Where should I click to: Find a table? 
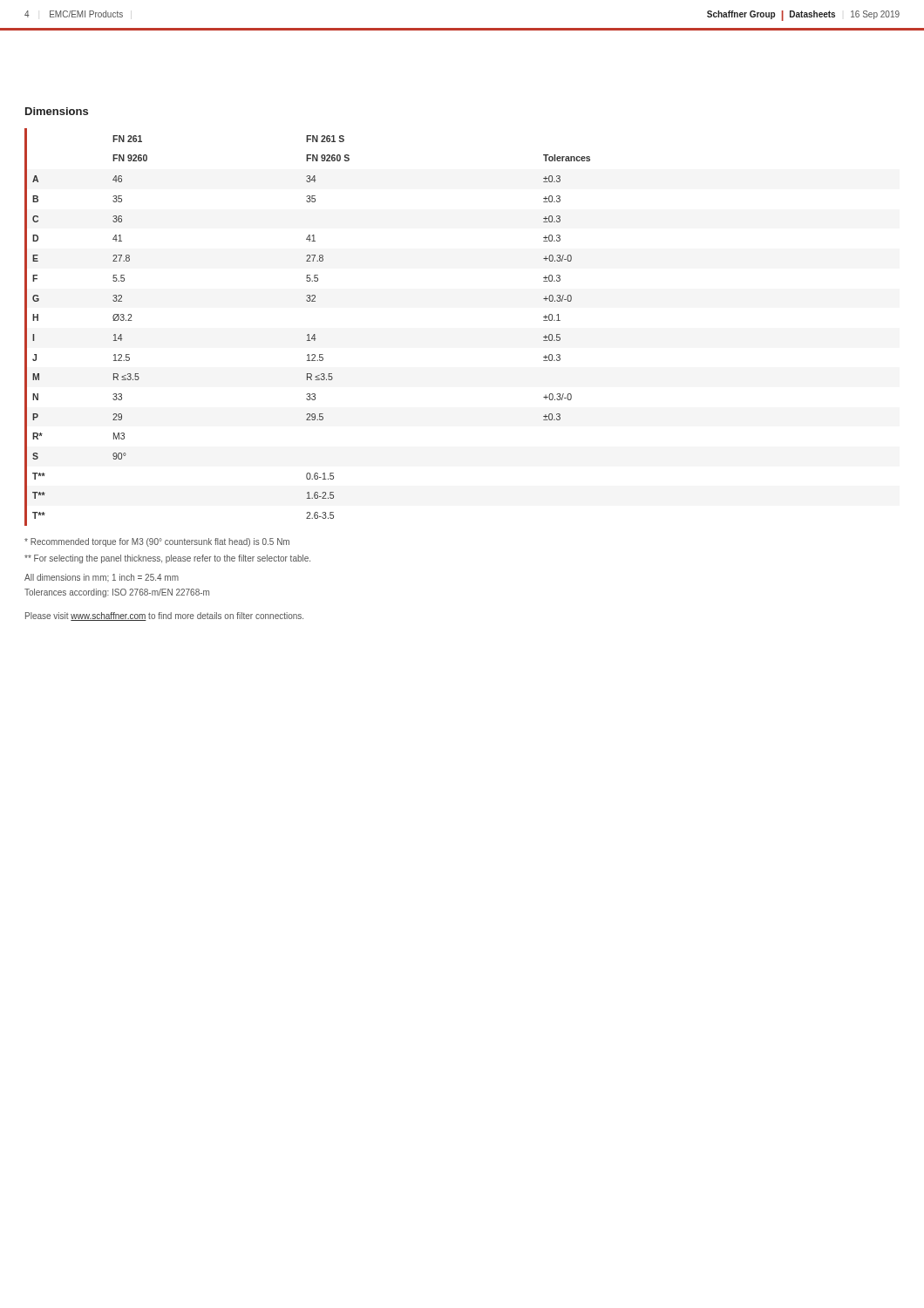pyautogui.click(x=462, y=327)
